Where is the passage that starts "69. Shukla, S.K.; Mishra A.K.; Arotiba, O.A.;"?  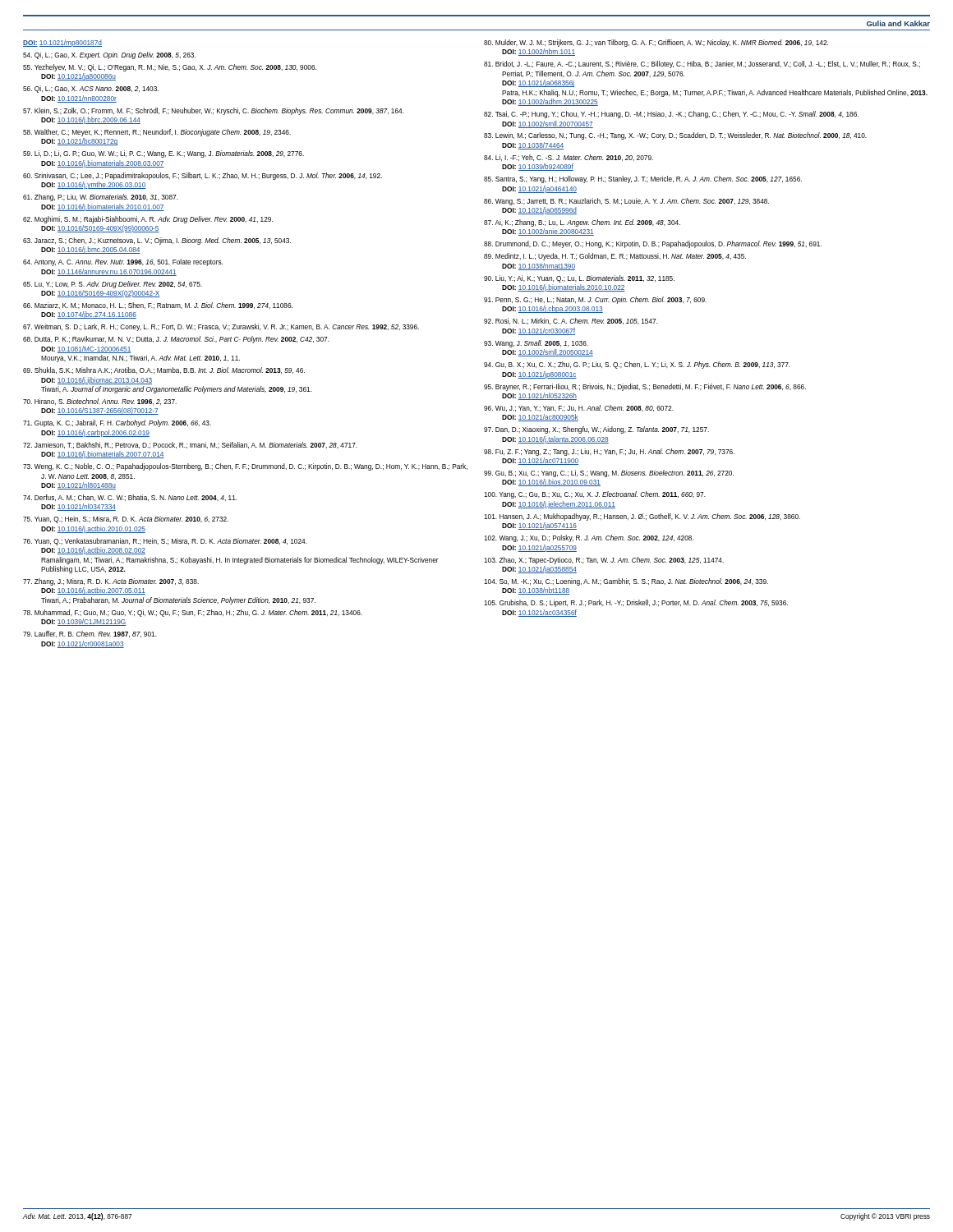pos(168,380)
